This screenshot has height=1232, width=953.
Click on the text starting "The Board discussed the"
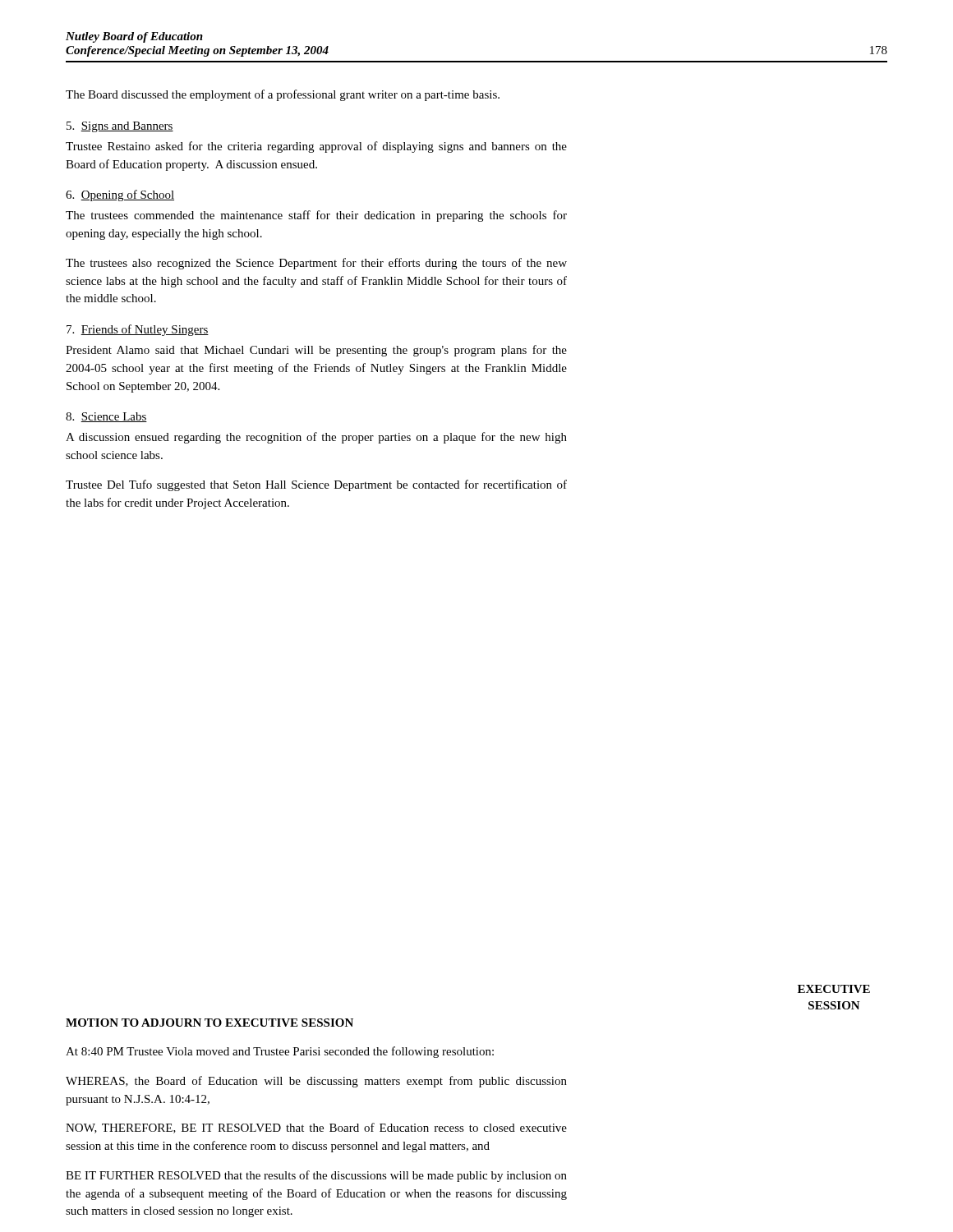[x=283, y=94]
